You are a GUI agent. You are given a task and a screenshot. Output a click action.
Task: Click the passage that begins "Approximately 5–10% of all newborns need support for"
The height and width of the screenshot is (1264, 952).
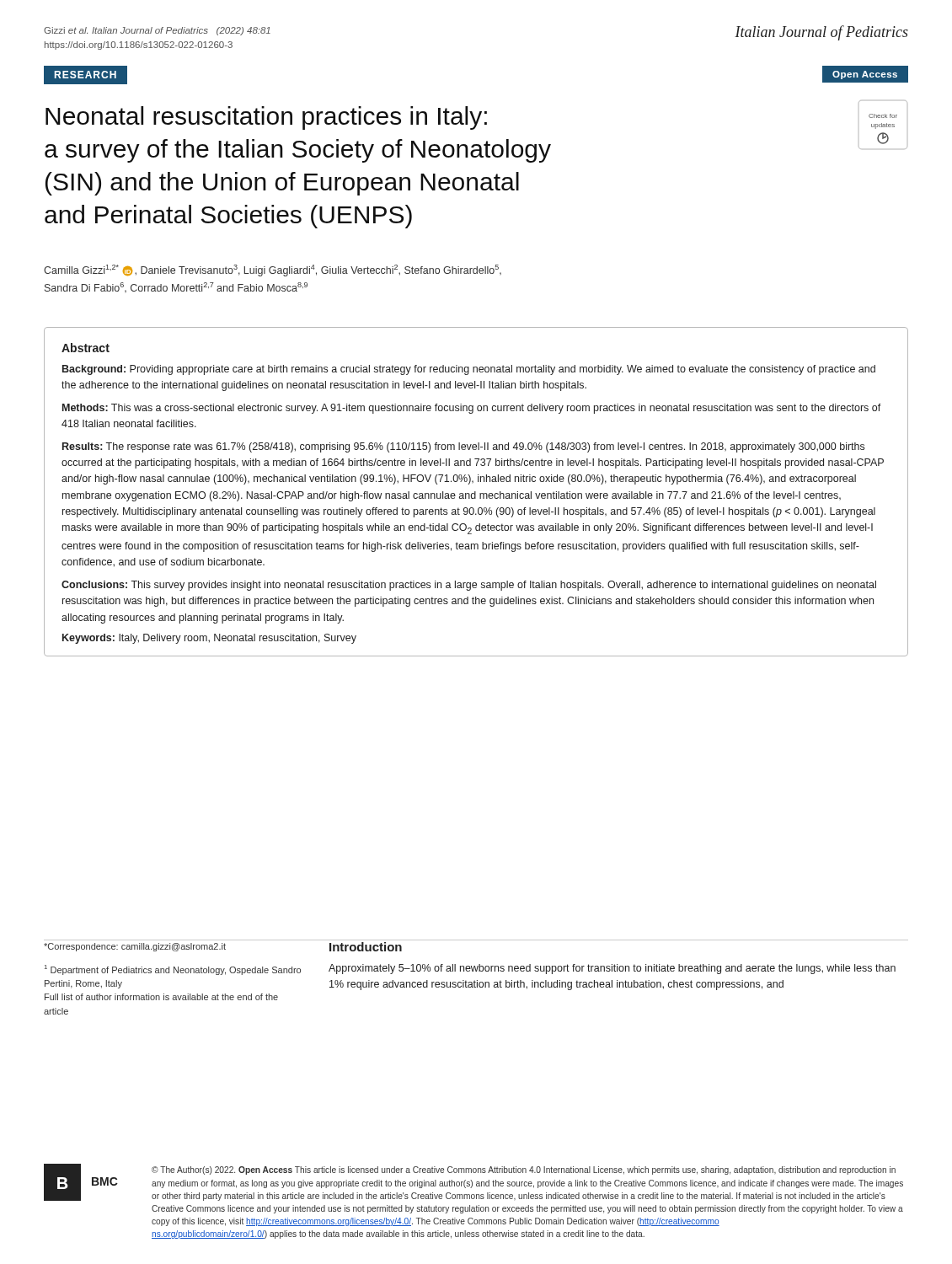612,976
